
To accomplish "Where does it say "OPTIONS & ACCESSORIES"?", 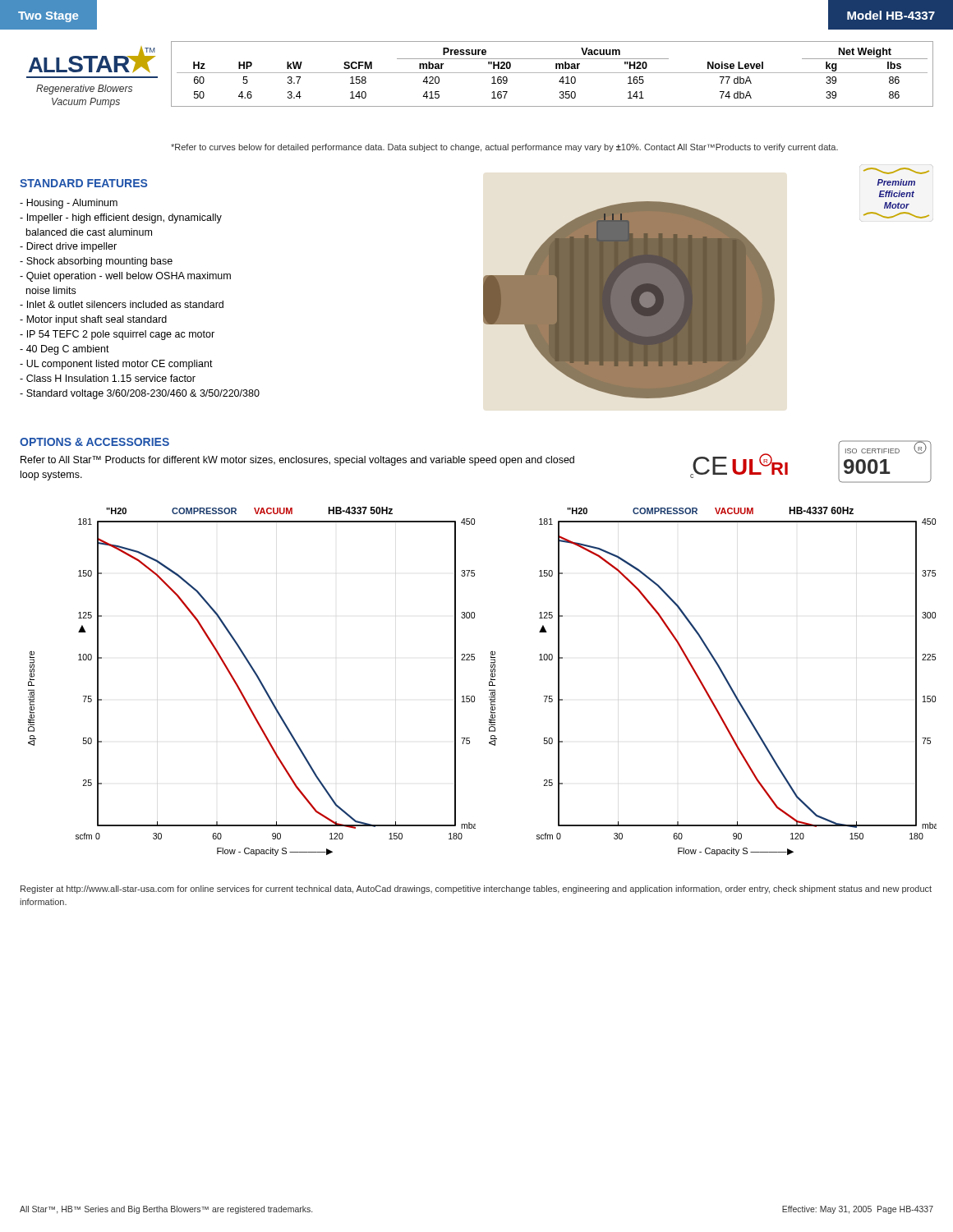I will (x=95, y=442).
